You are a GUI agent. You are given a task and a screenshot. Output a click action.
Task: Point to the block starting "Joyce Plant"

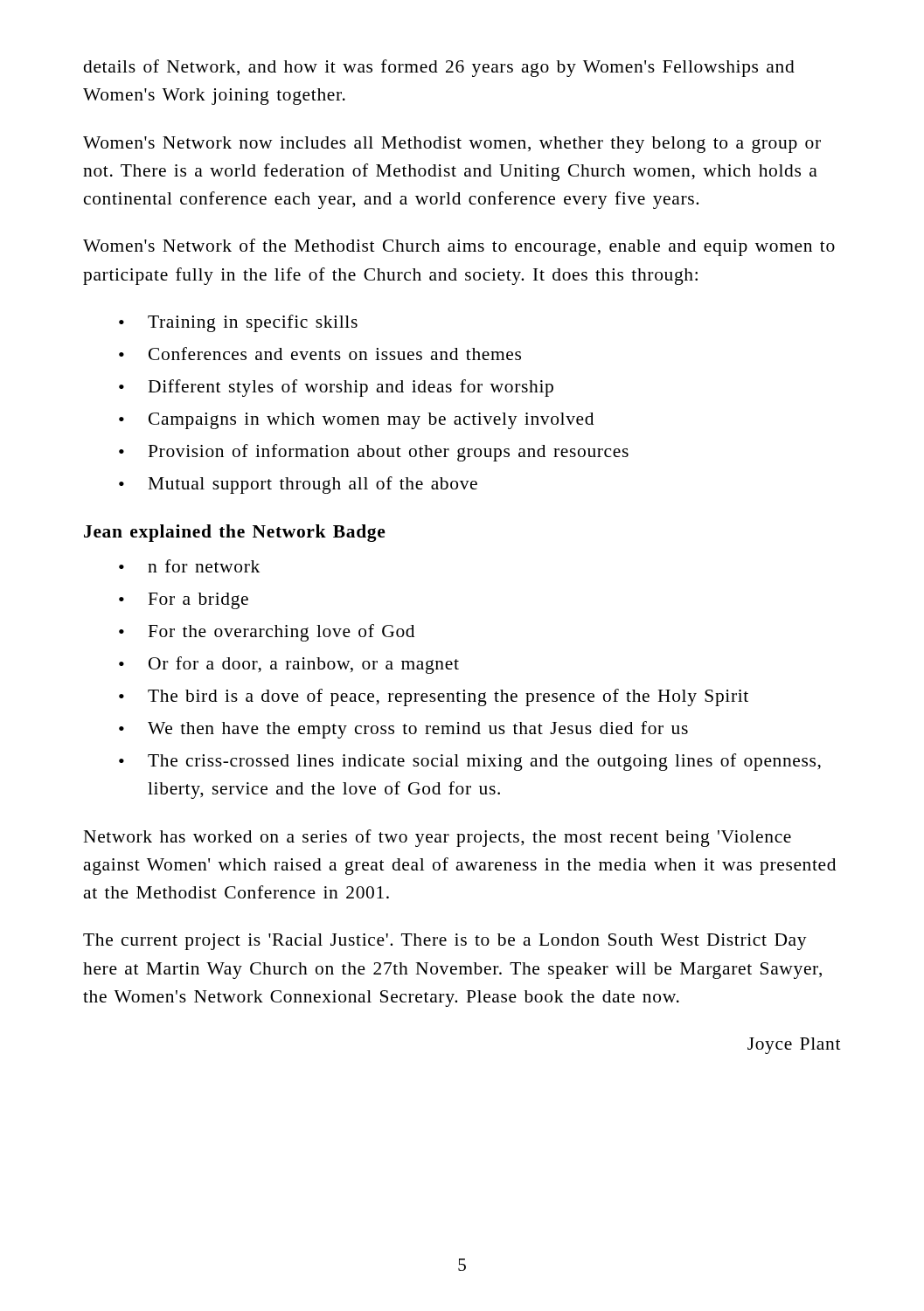(x=794, y=1044)
